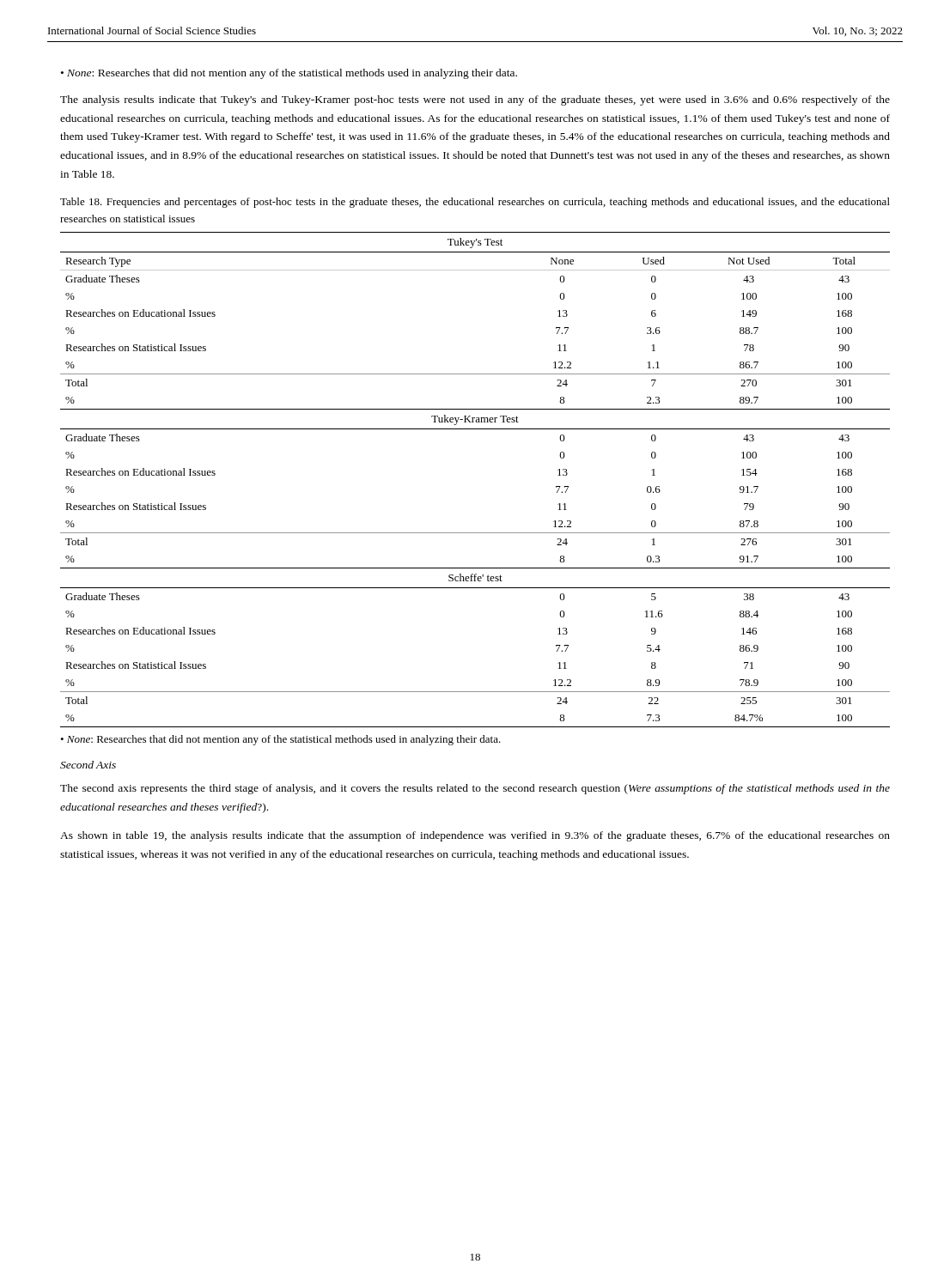Point to the block beginning "As shown in table 19, the"
The image size is (950, 1288).
click(475, 845)
